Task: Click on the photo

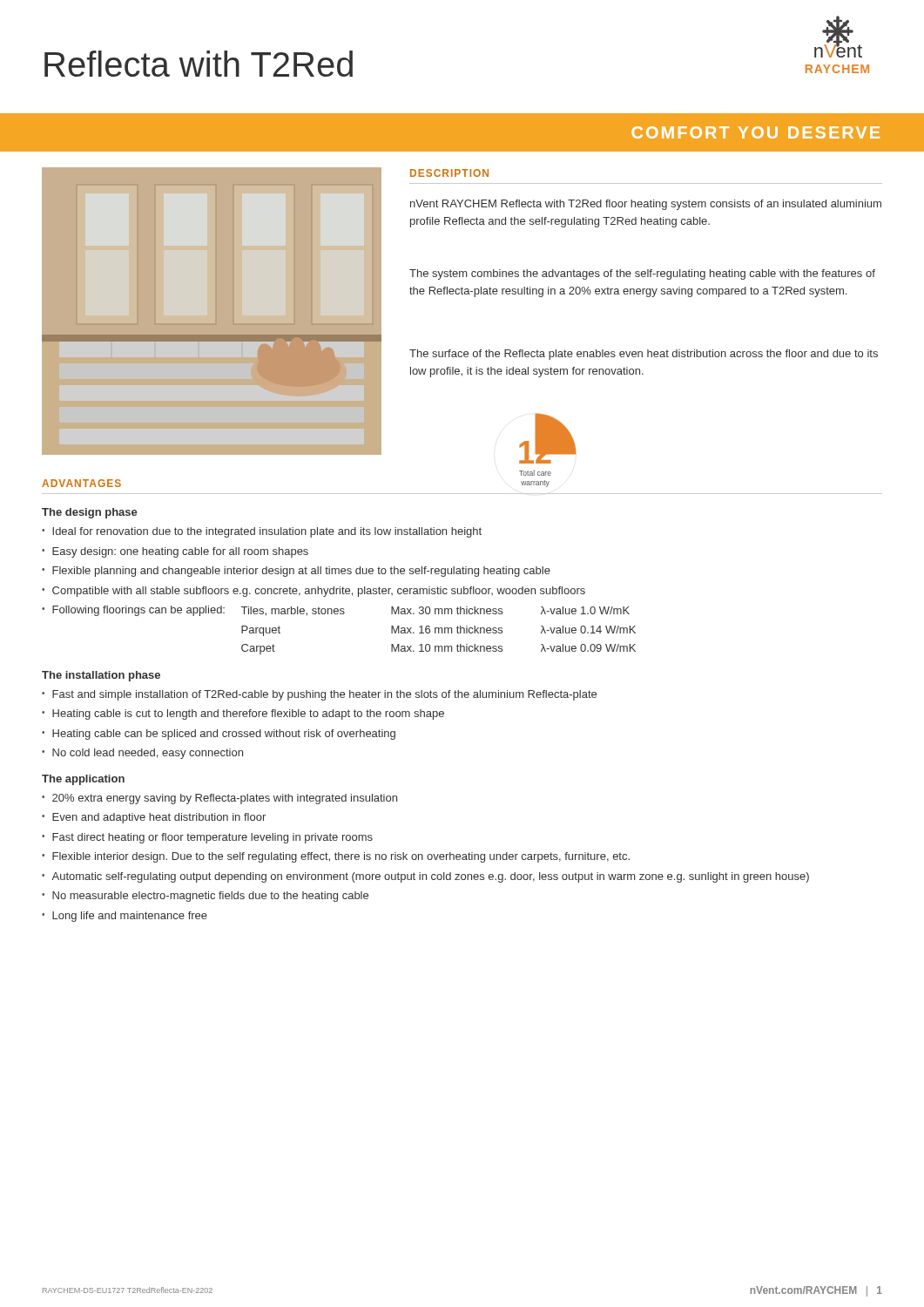Action: 212,311
